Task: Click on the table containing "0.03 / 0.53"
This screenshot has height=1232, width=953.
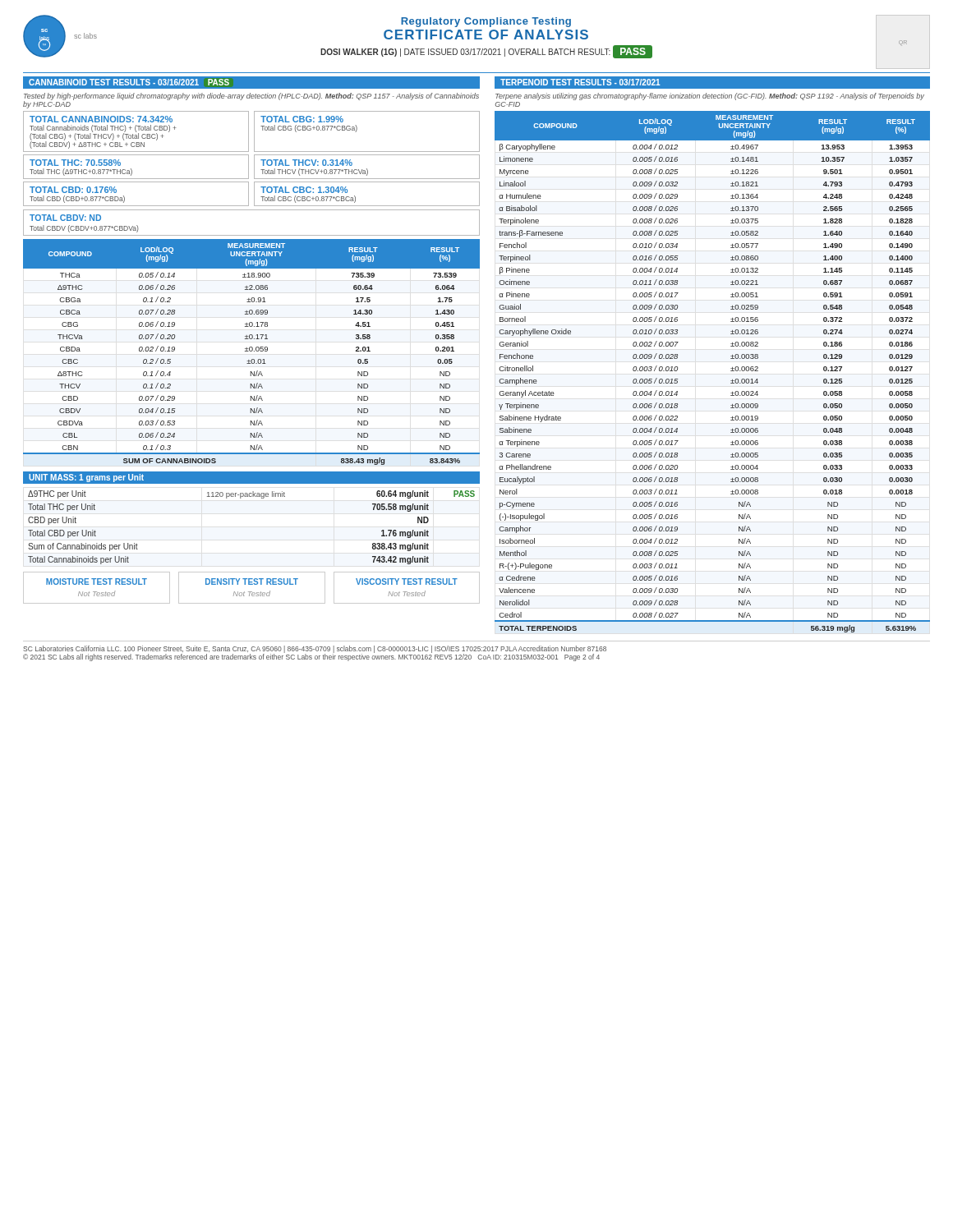Action: click(251, 353)
